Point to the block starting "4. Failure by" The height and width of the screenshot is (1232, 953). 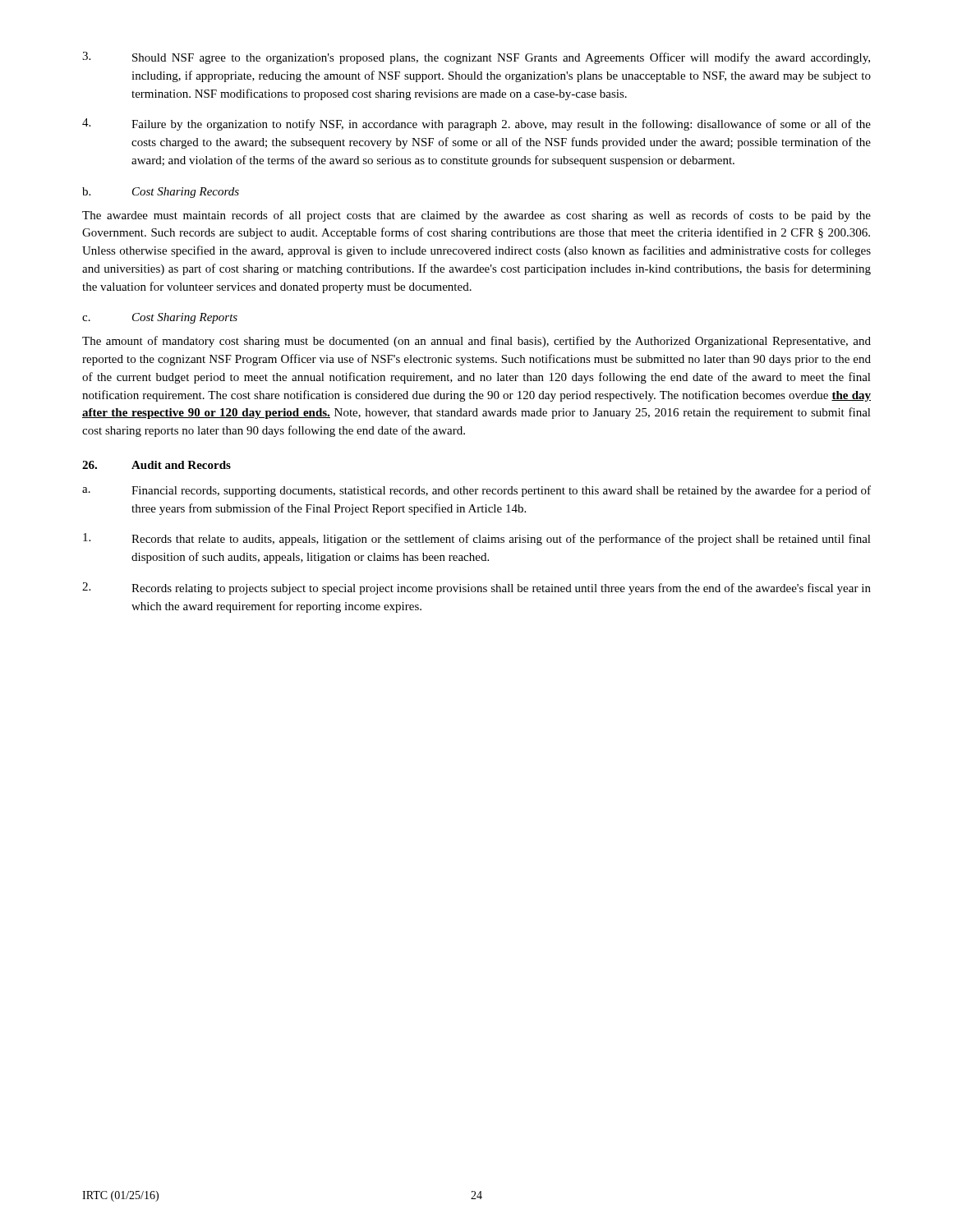[x=476, y=143]
